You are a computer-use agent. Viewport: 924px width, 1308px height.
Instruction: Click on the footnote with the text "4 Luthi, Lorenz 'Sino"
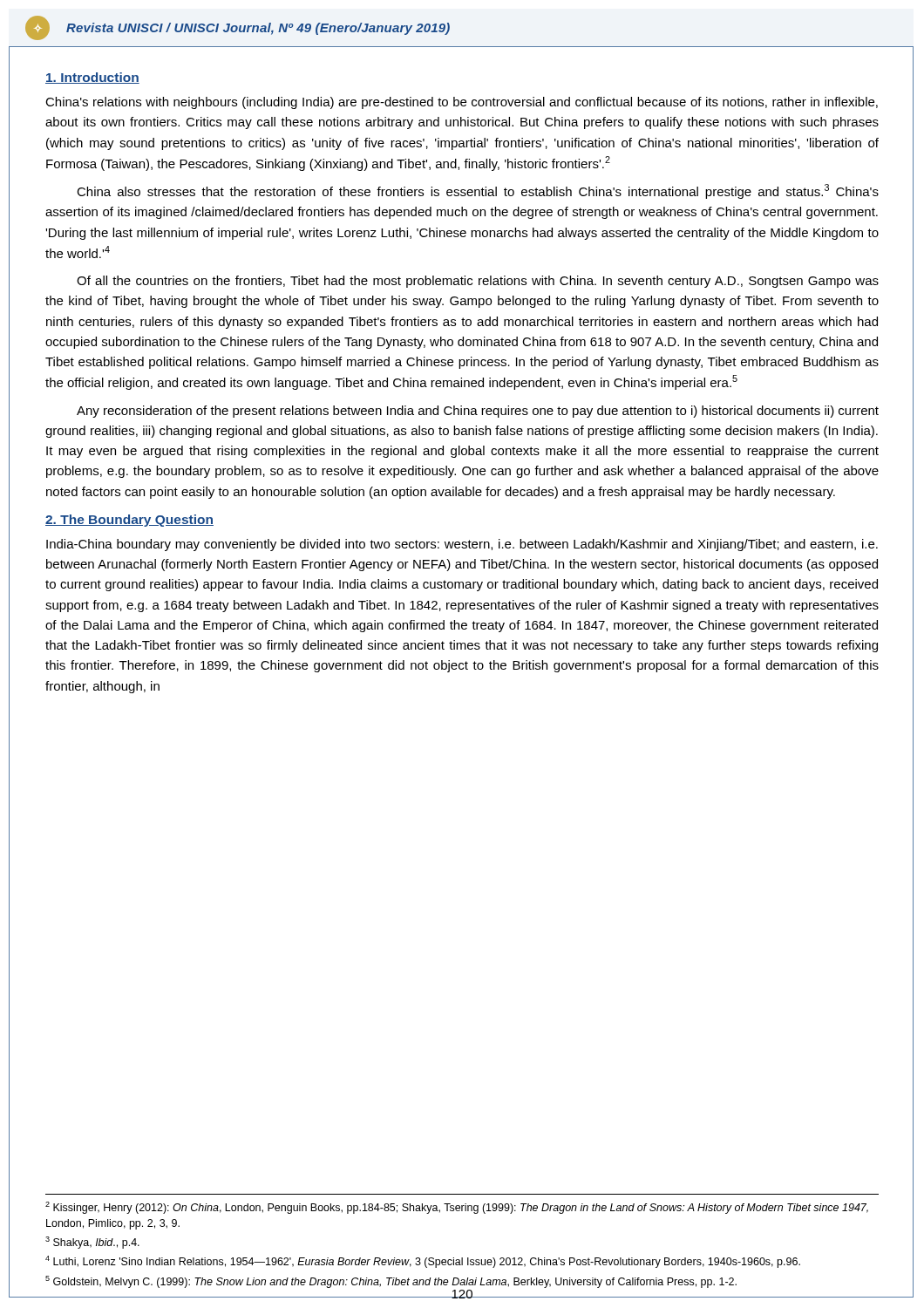click(x=462, y=1262)
